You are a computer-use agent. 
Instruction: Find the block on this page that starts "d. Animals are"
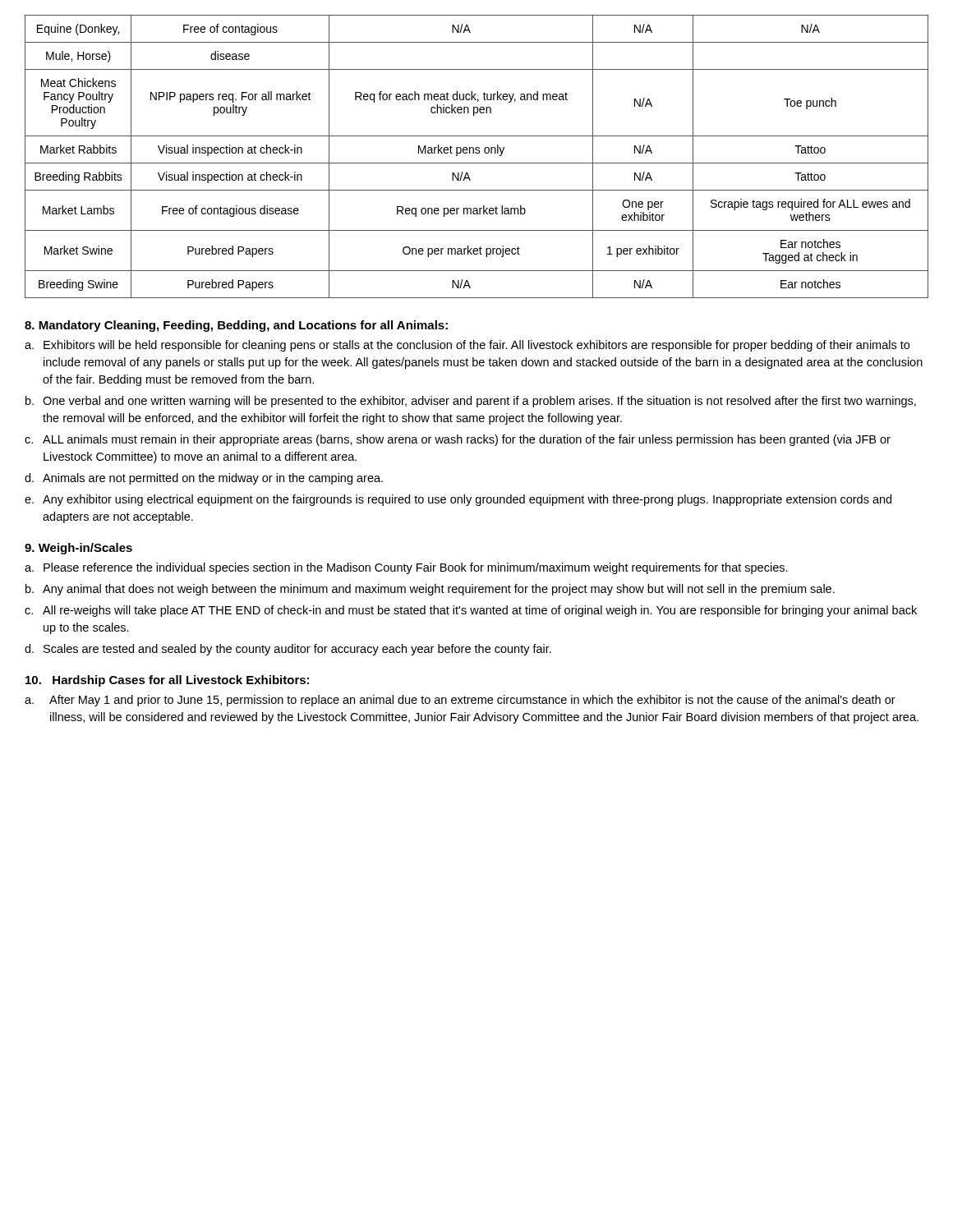coord(204,479)
